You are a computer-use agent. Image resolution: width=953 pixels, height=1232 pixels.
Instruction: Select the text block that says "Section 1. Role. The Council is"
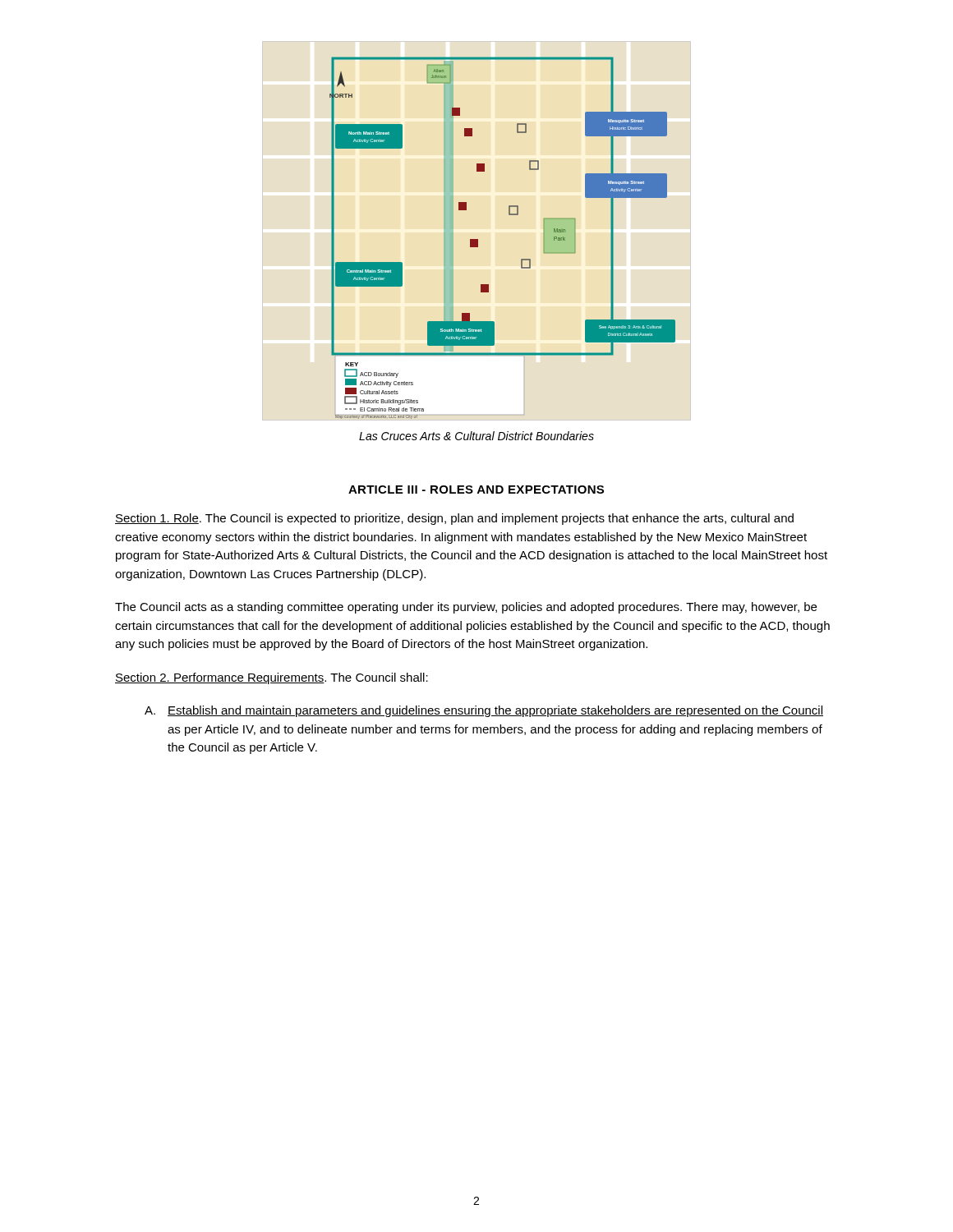point(471,546)
